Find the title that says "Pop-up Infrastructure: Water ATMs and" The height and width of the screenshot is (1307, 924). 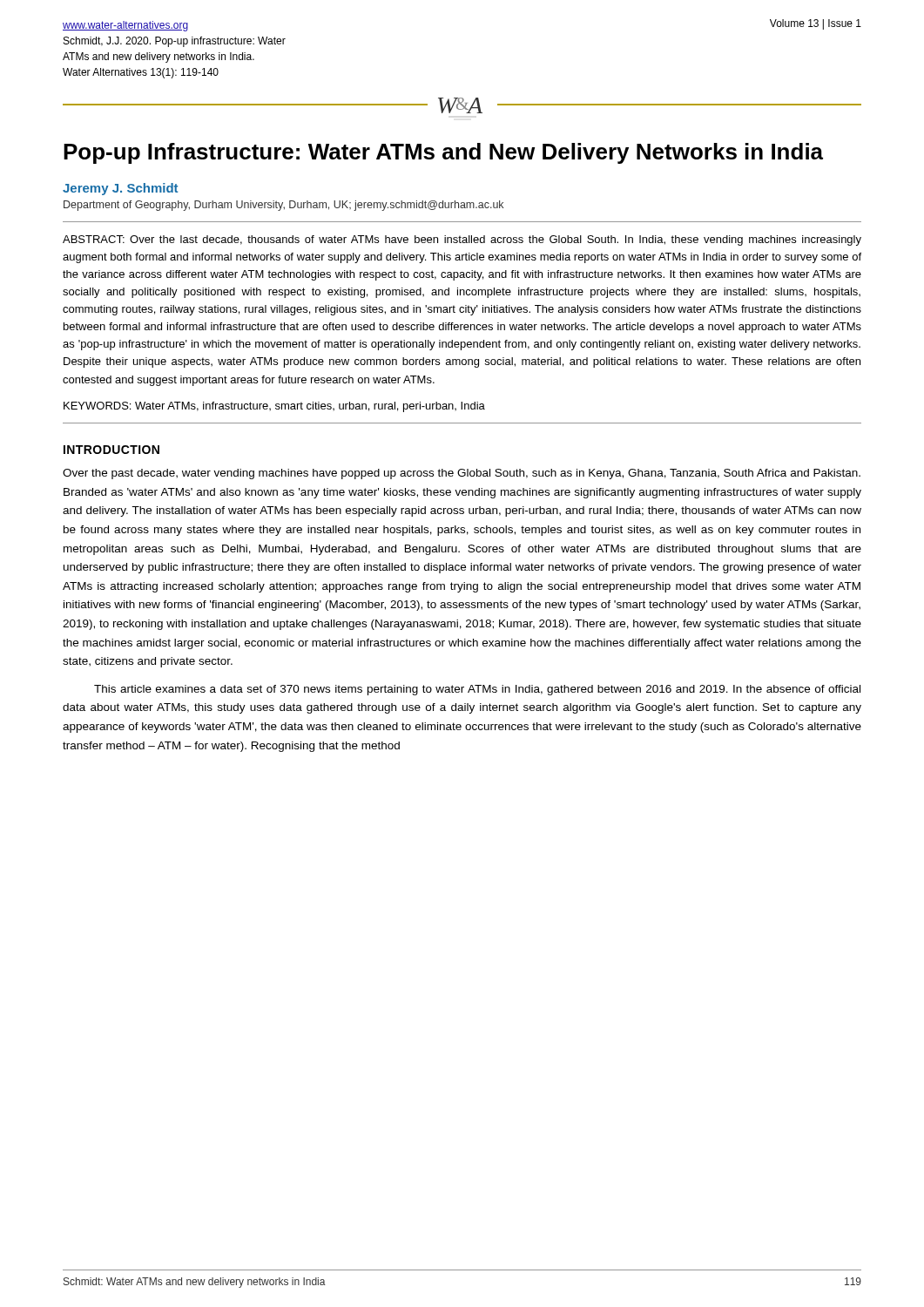(443, 152)
